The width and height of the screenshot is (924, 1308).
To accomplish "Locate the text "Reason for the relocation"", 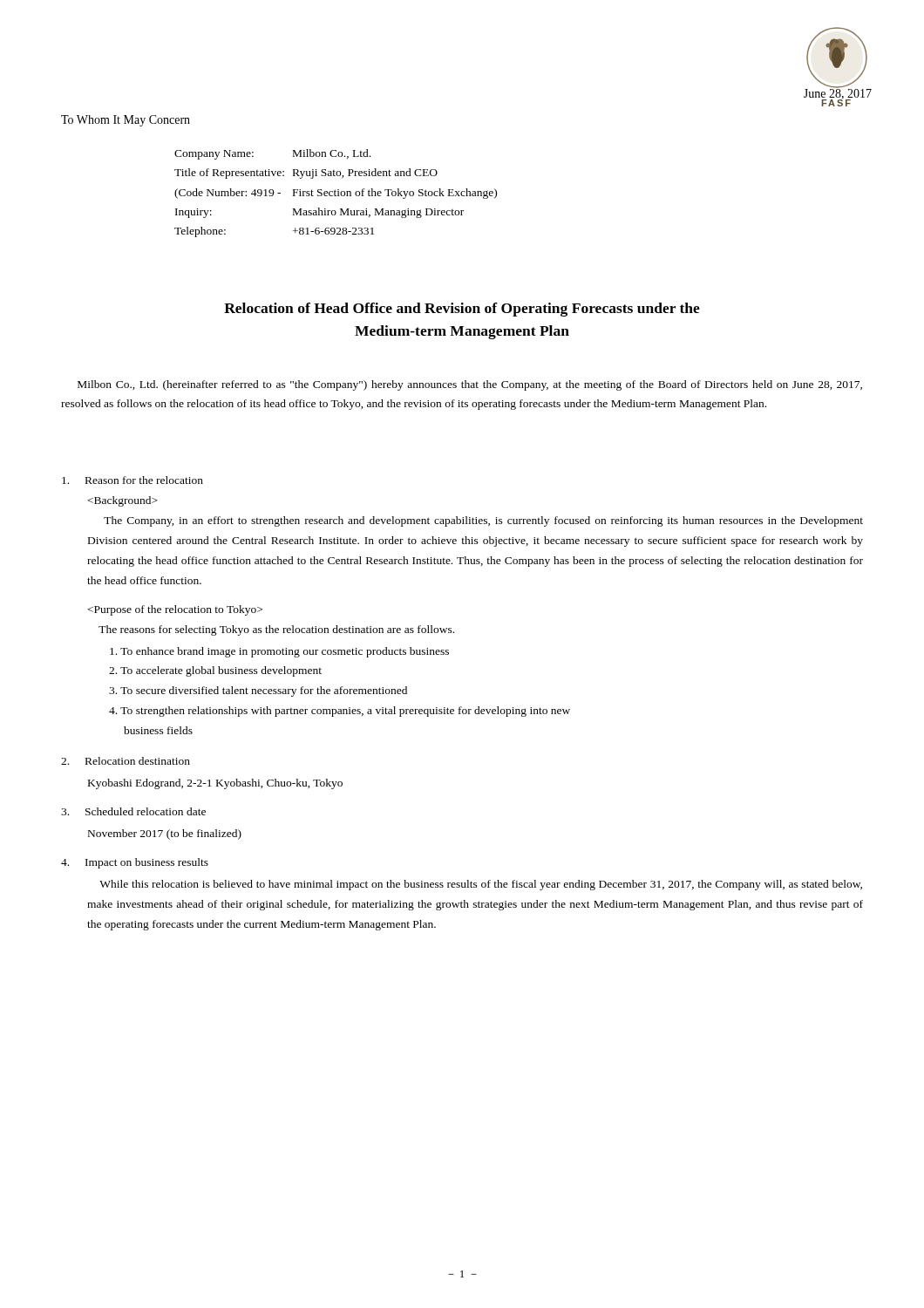I will pyautogui.click(x=132, y=480).
